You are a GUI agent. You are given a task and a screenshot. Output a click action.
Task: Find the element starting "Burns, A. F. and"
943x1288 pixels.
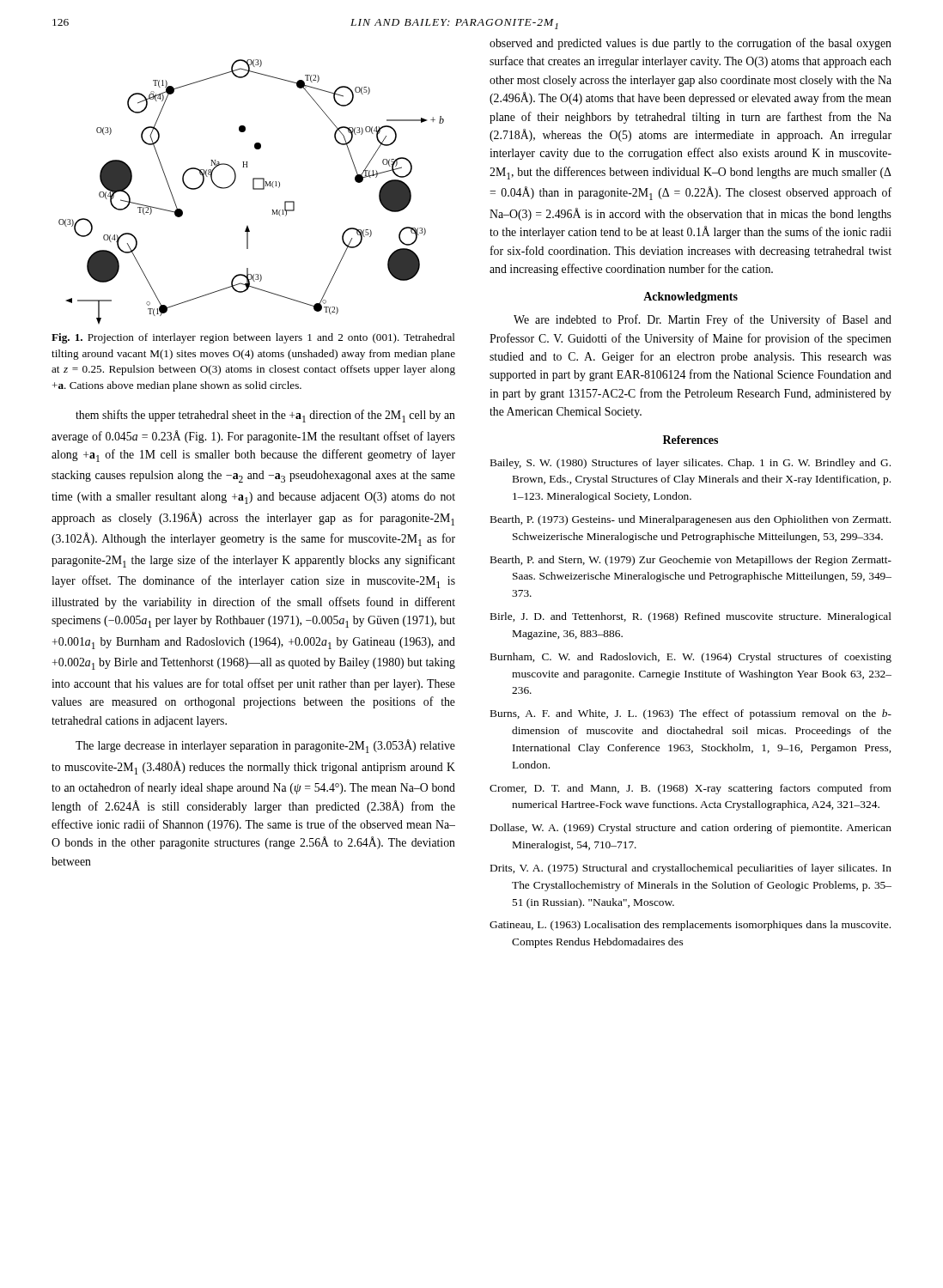pos(691,739)
